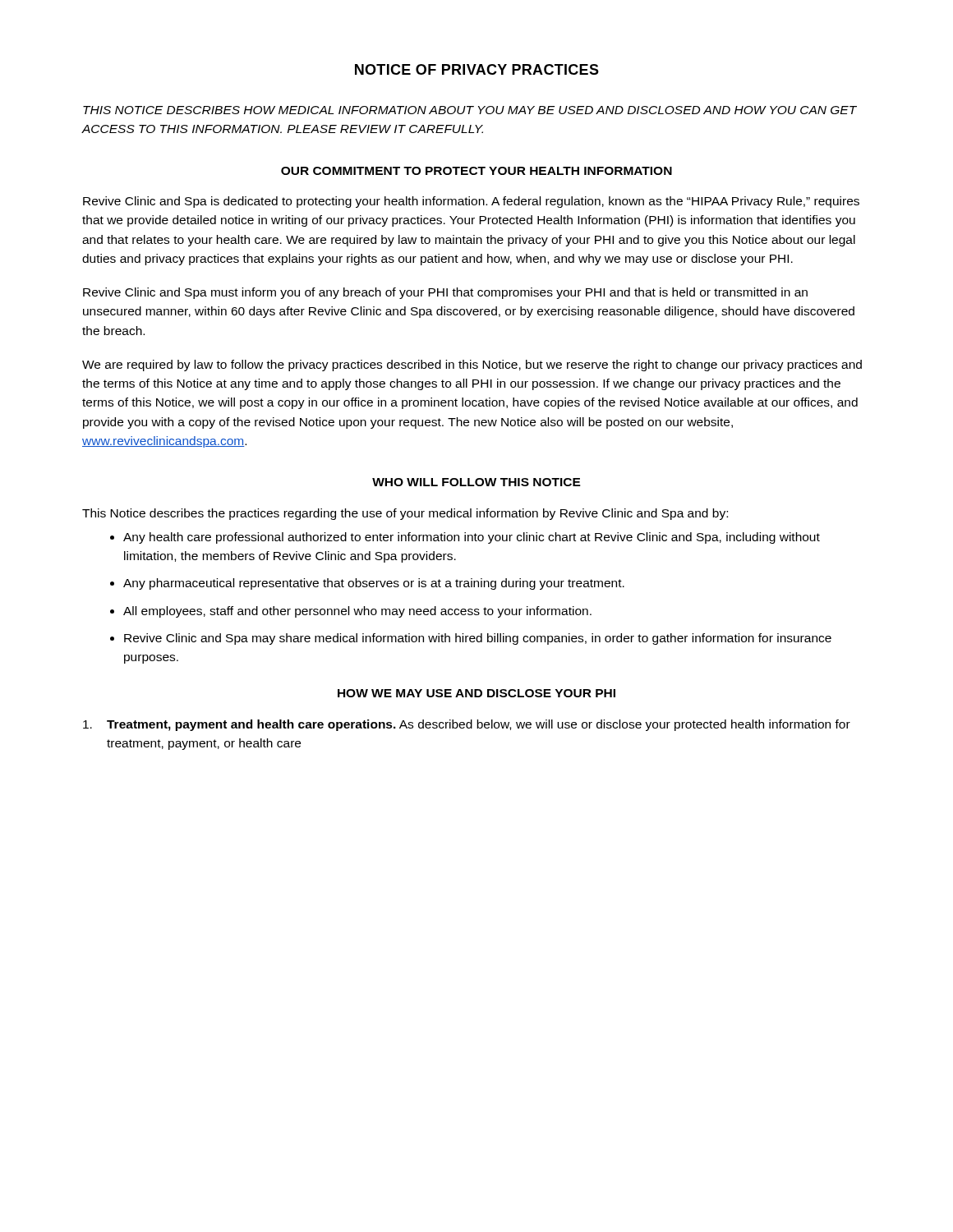Screen dimensions: 1232x953
Task: Locate the block of text that opens with "Any health care professional authorized to enter"
Action: (471, 546)
